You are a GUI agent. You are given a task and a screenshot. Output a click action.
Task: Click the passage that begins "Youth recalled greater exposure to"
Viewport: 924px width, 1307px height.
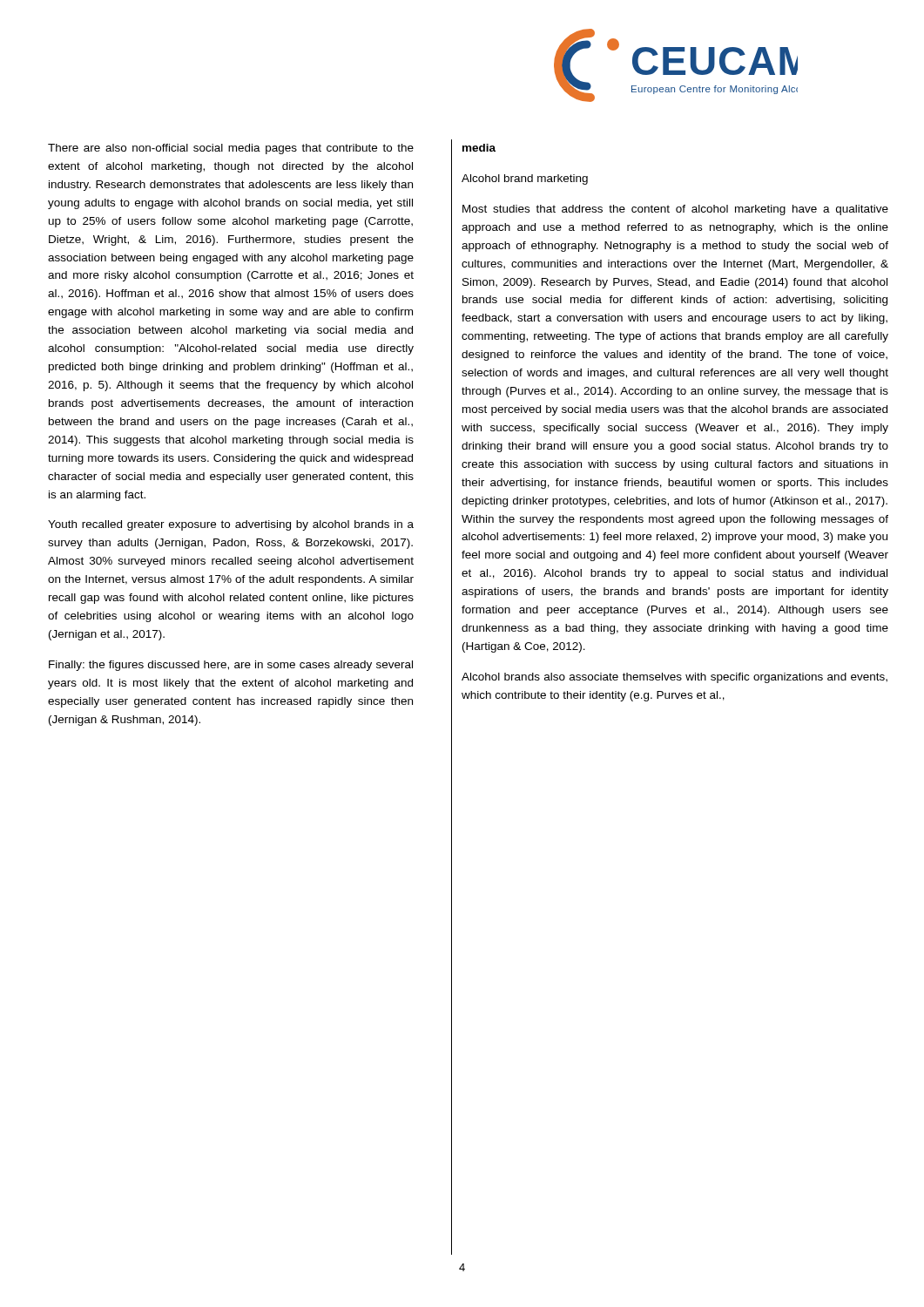231,580
